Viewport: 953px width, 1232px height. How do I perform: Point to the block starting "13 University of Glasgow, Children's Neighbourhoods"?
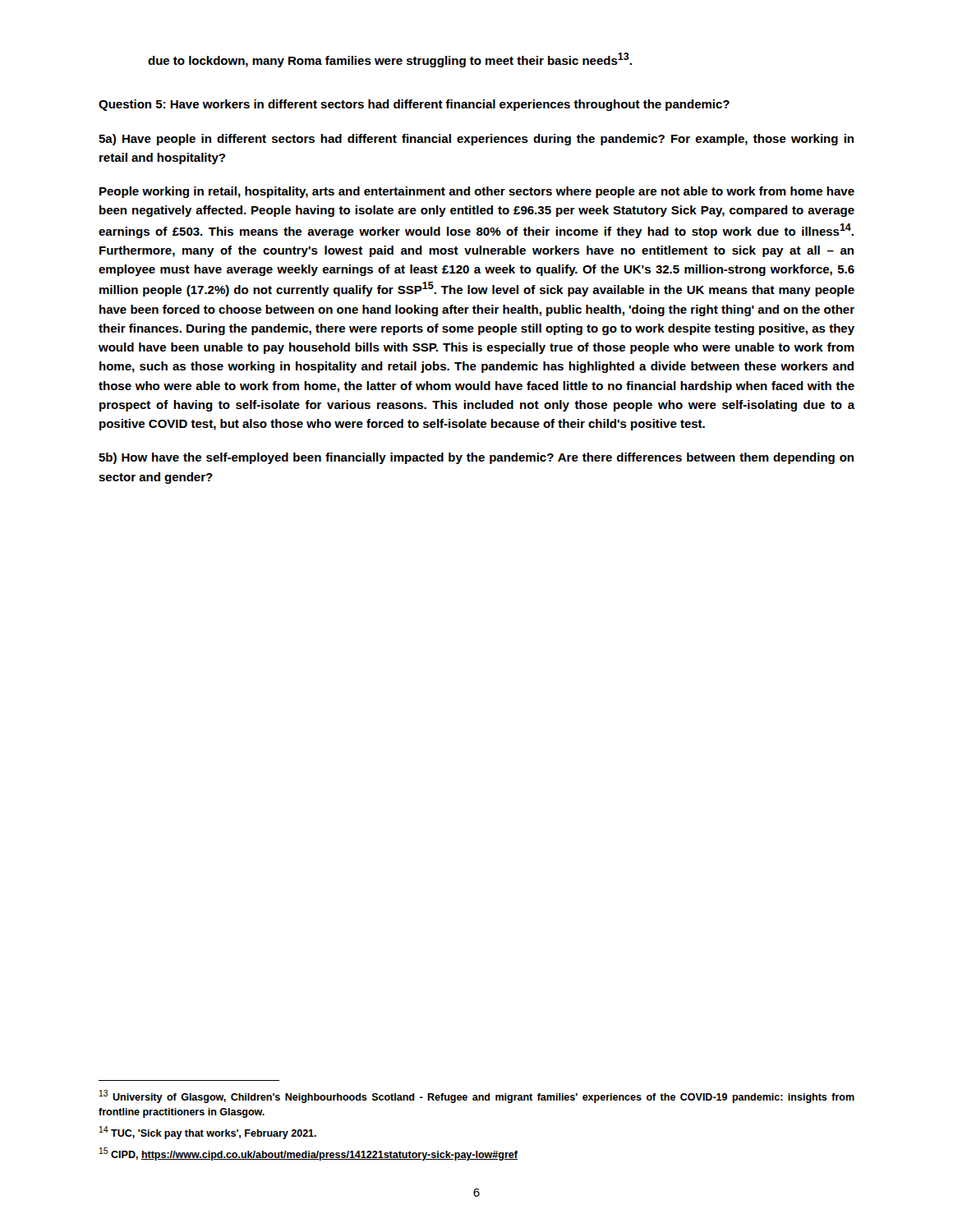pyautogui.click(x=476, y=1103)
